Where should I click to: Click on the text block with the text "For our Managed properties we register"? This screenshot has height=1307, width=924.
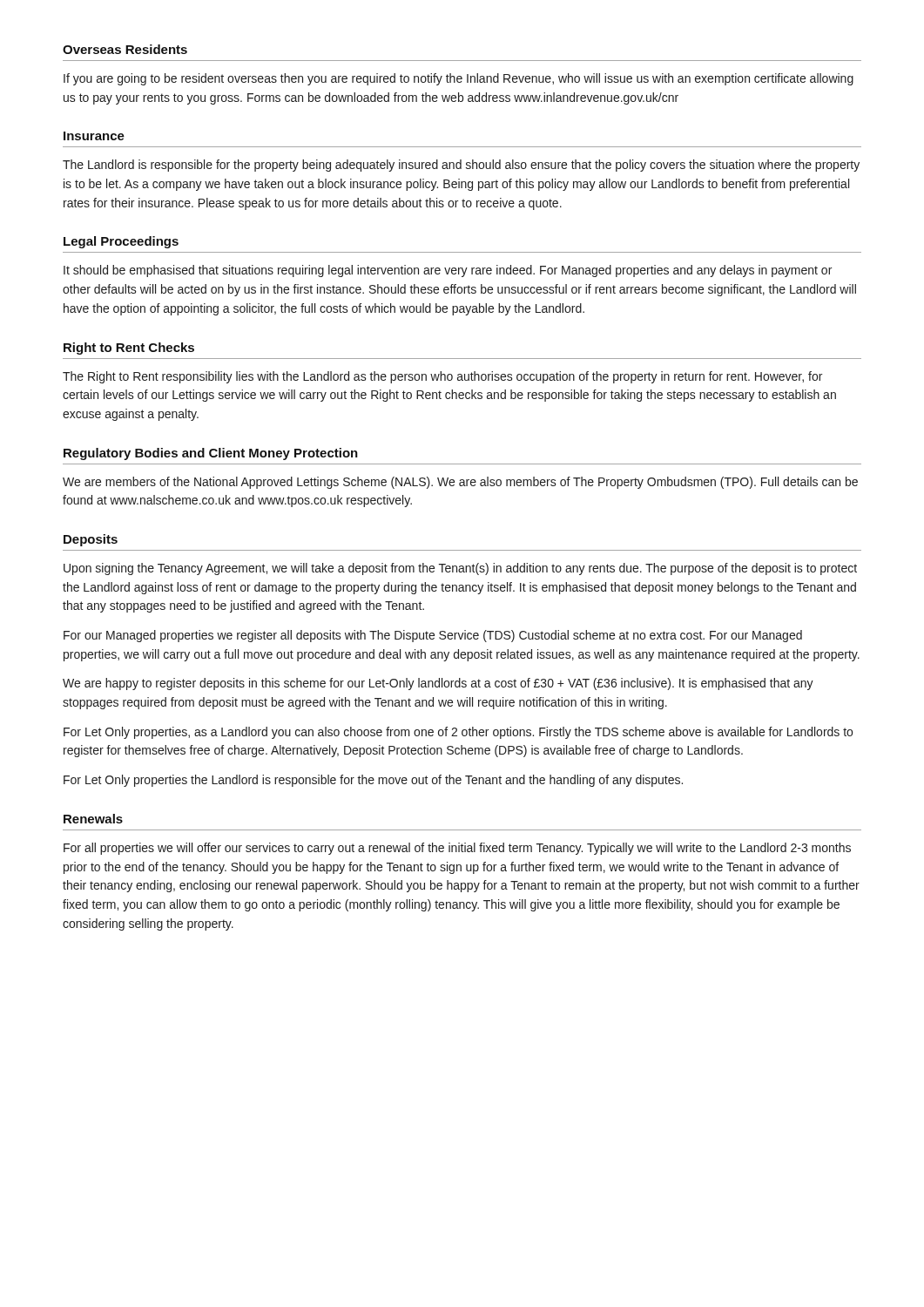(x=461, y=645)
